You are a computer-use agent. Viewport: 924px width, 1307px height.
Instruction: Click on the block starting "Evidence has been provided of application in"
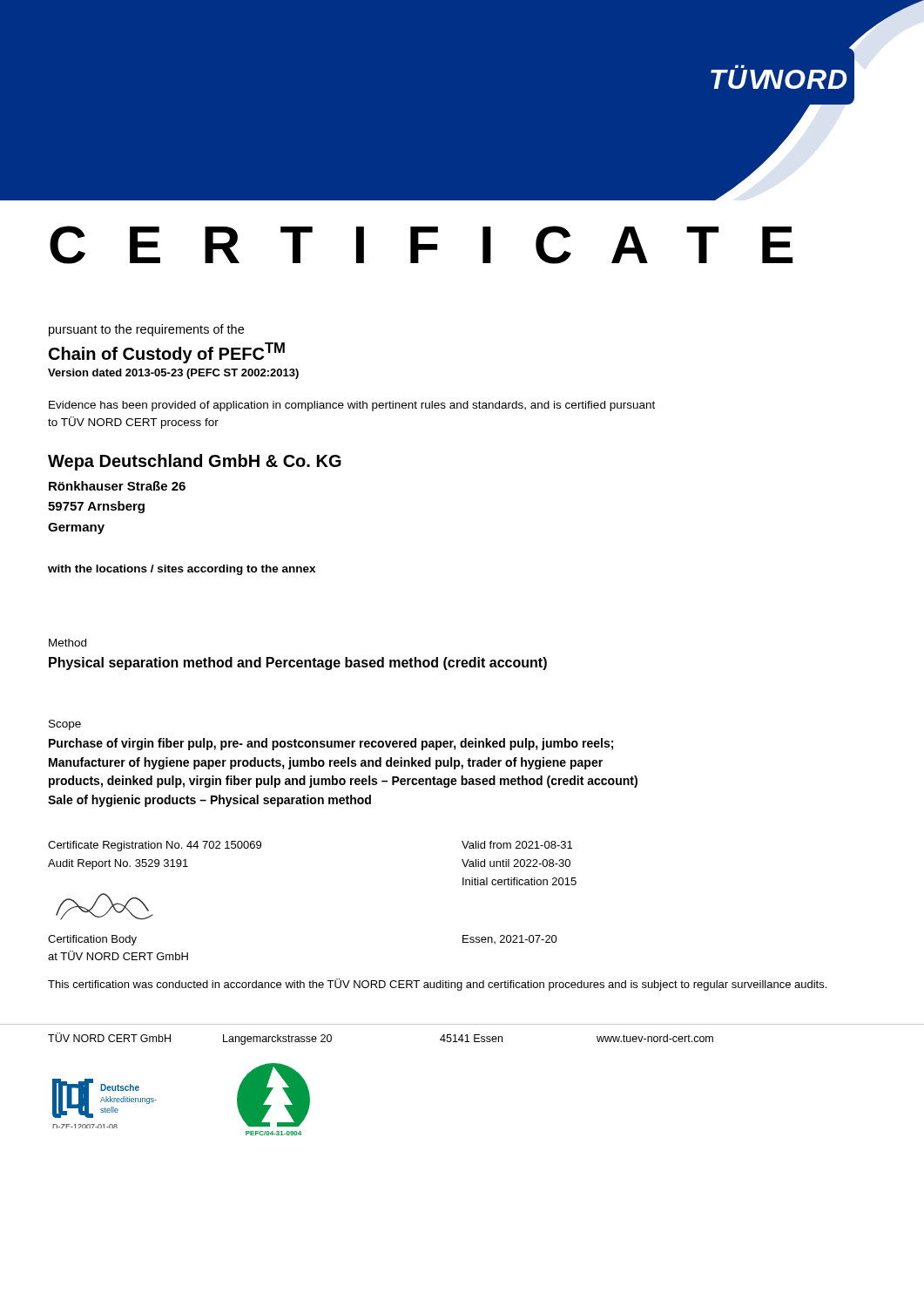[351, 414]
